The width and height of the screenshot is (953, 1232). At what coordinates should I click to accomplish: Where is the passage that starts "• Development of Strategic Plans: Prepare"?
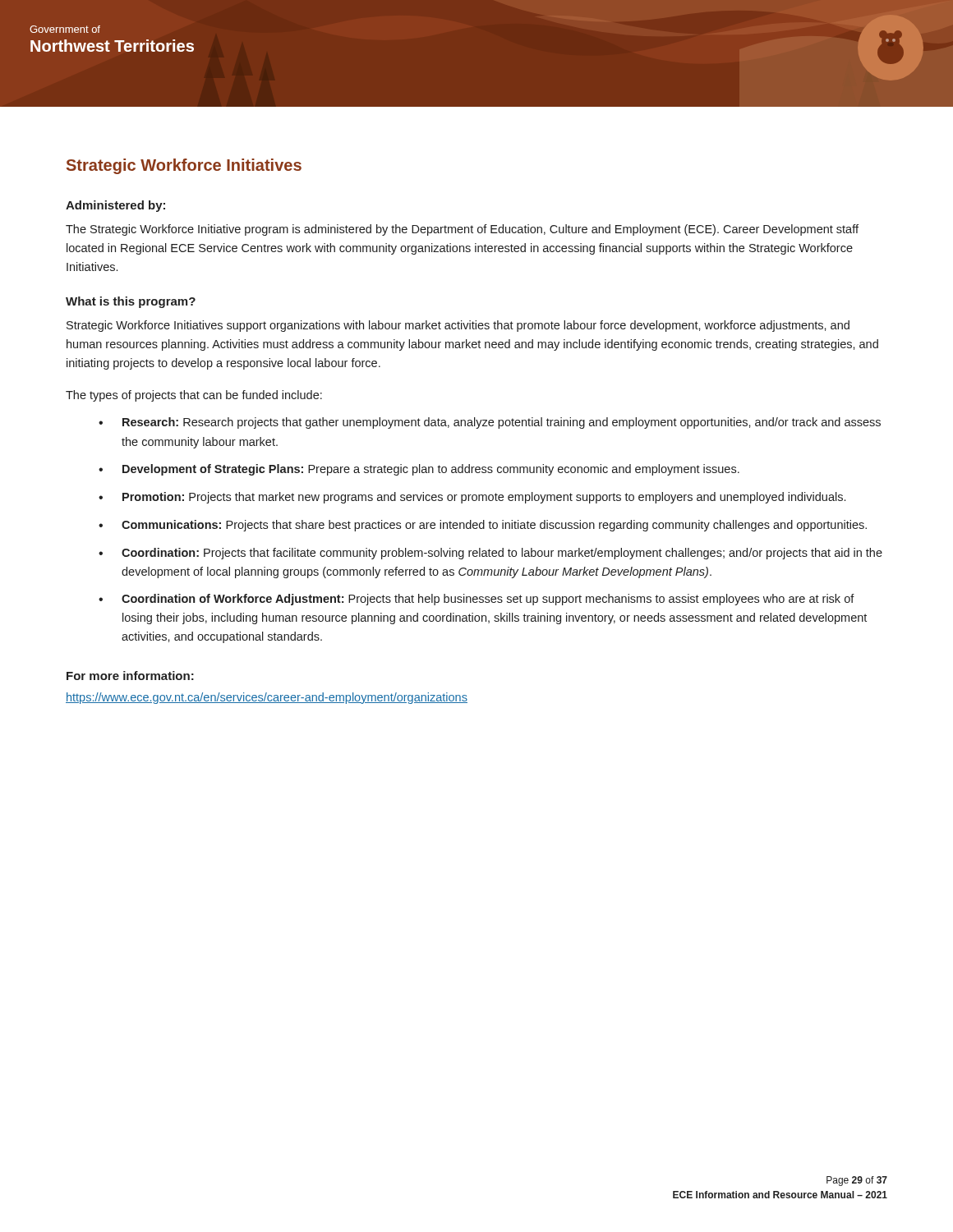tap(493, 470)
